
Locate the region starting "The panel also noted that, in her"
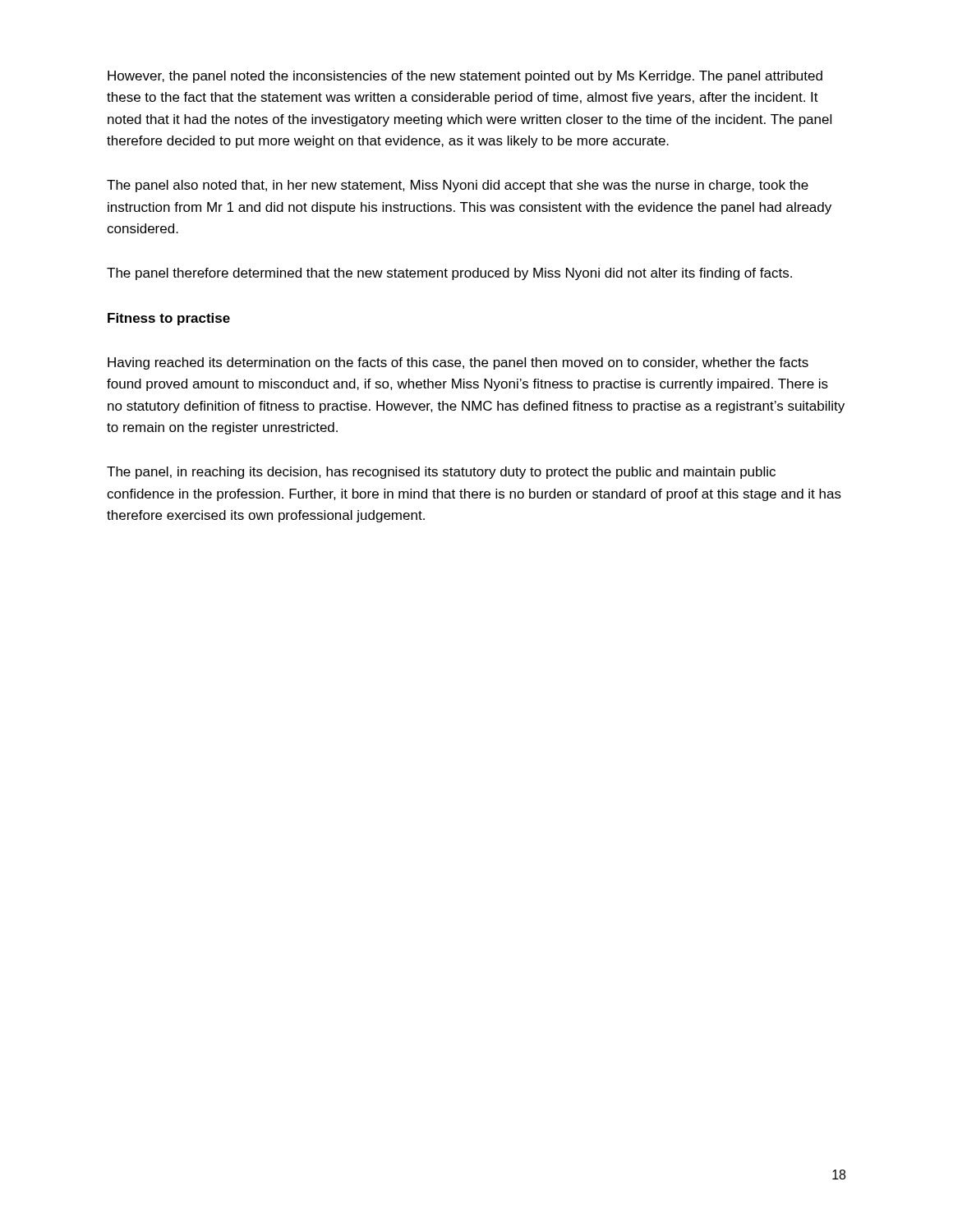[469, 207]
